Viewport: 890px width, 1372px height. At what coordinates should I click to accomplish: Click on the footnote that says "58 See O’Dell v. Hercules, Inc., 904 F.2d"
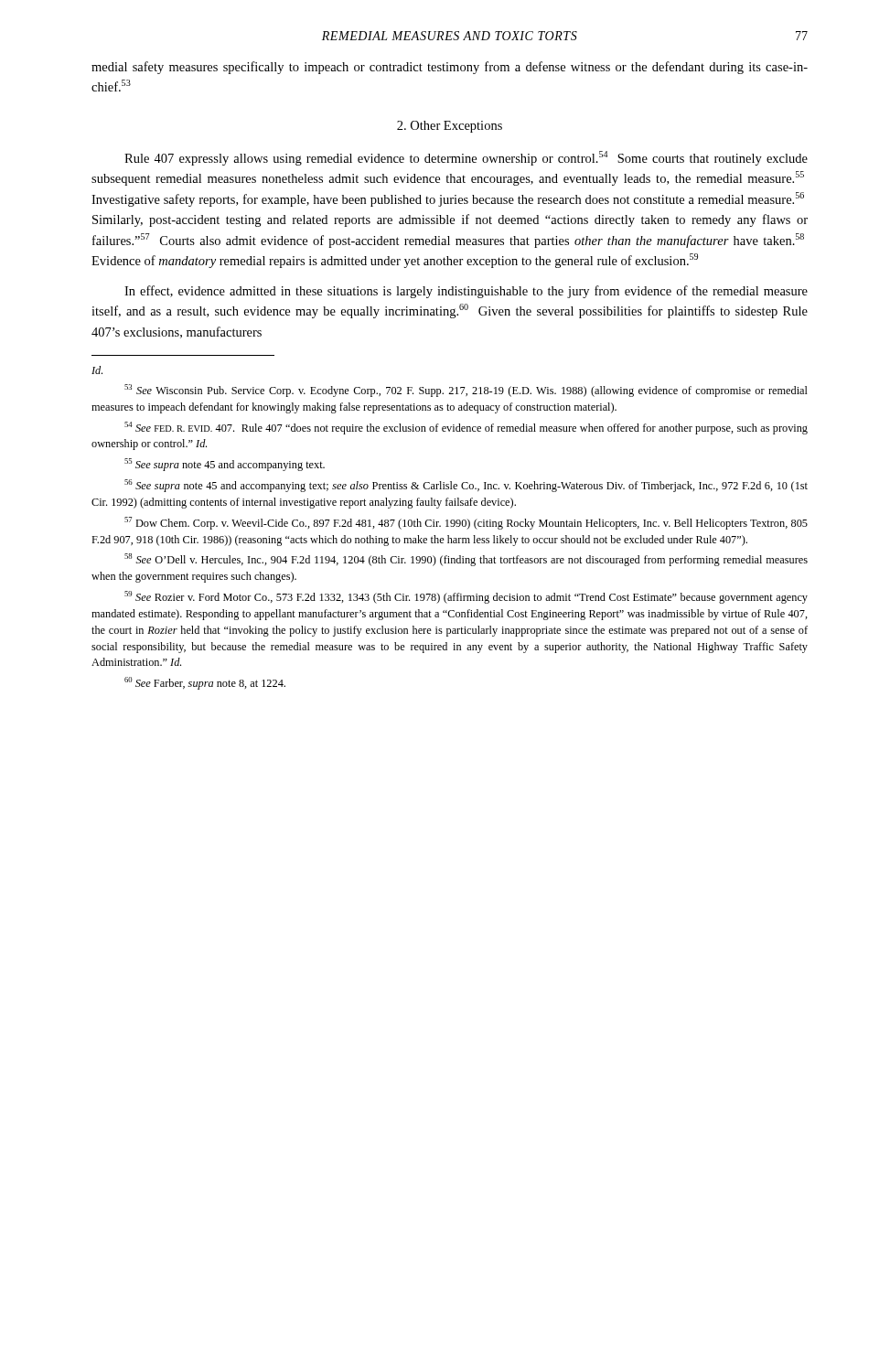coord(450,568)
